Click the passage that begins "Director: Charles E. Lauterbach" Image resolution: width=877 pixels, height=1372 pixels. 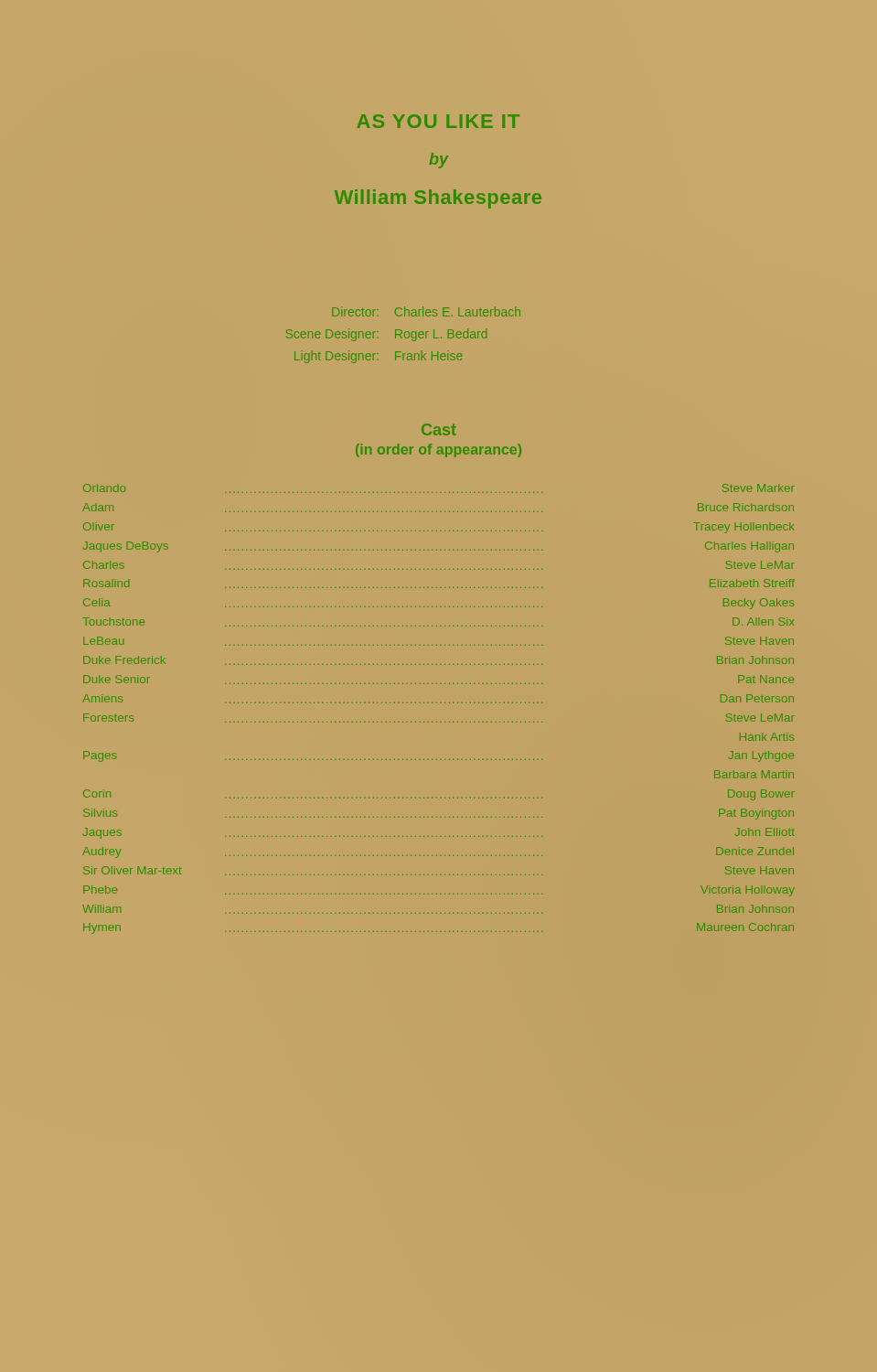(384, 334)
